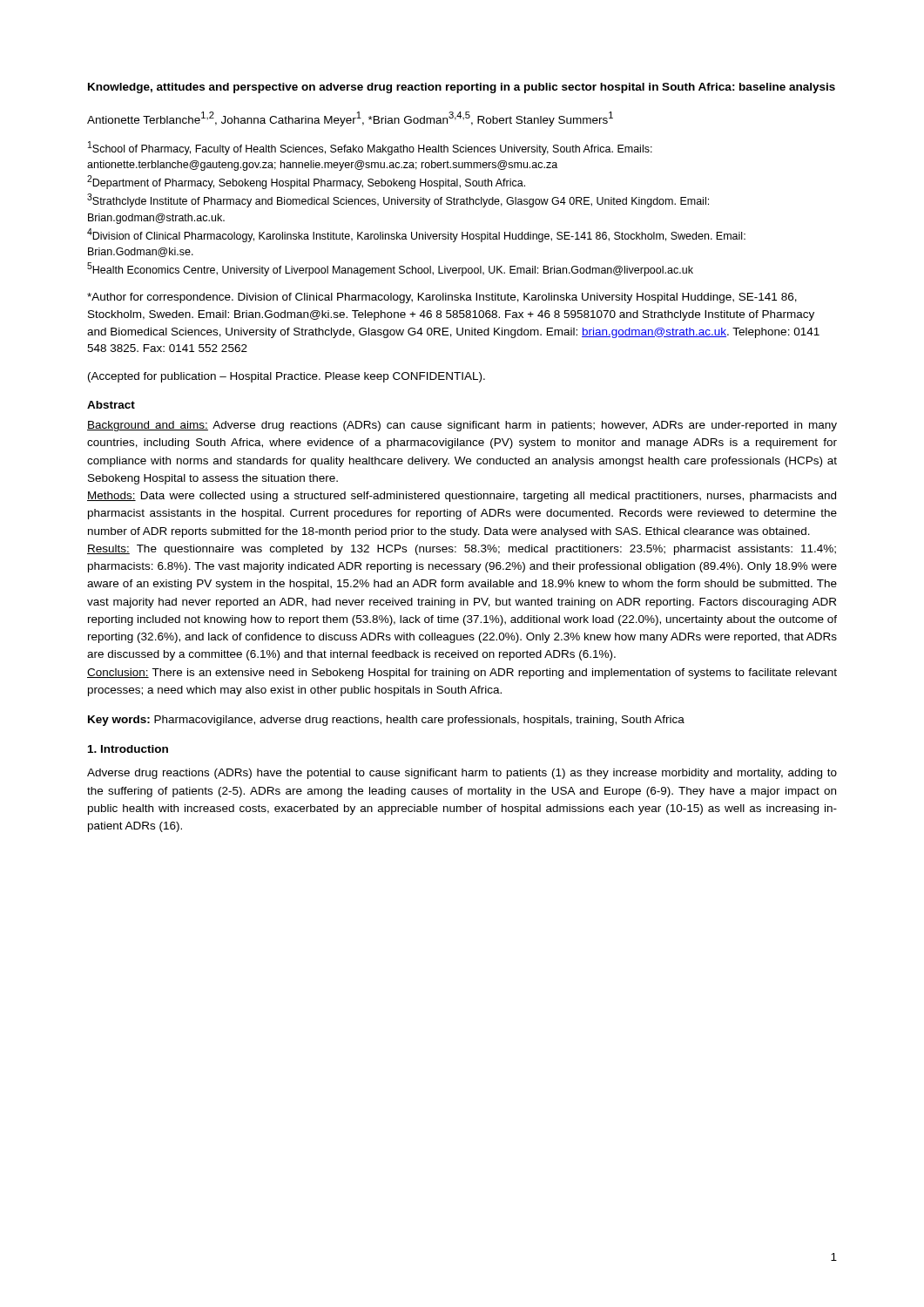Screen dimensions: 1307x924
Task: Select the block starting "1. Introduction"
Action: pos(128,749)
